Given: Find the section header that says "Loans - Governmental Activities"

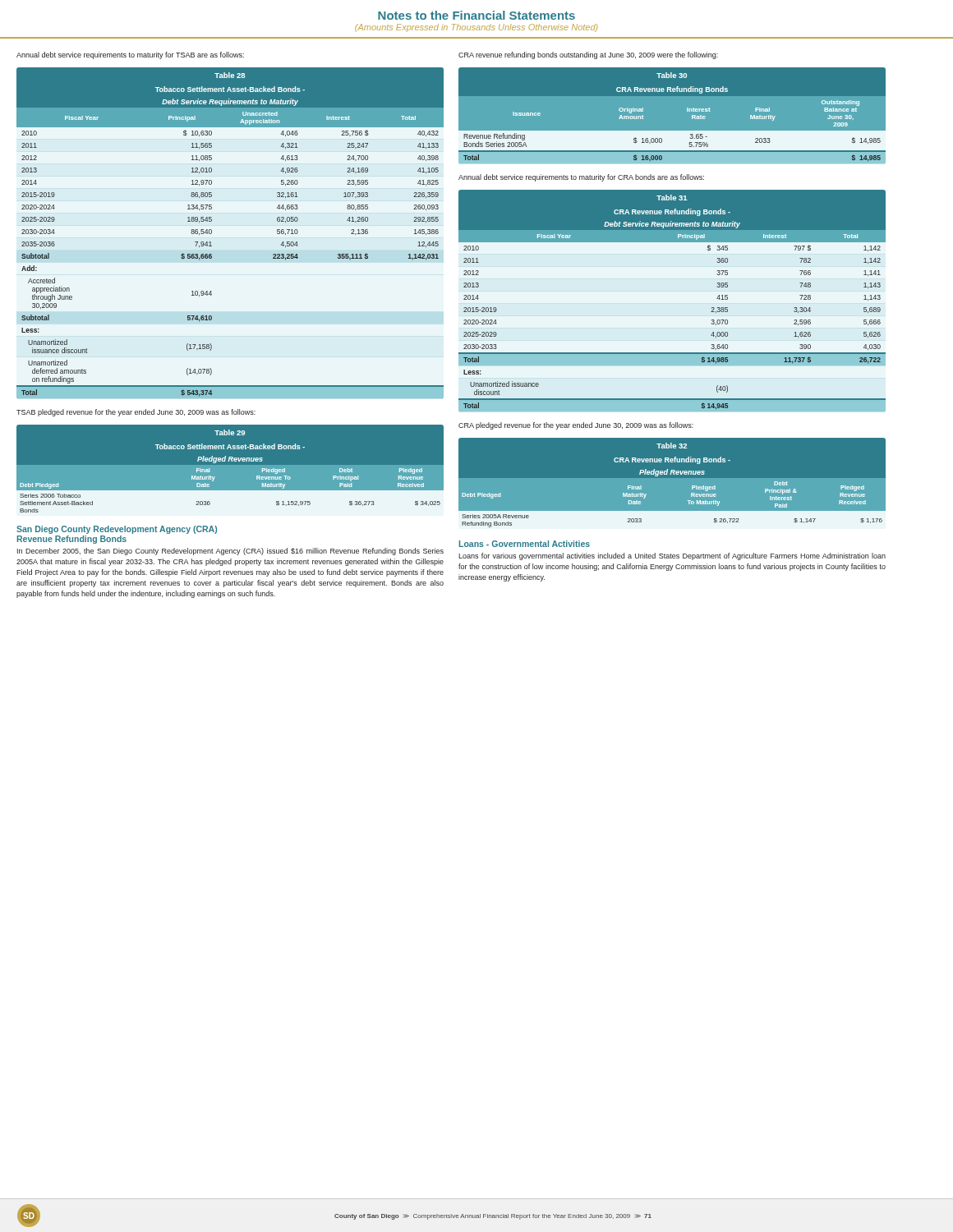Looking at the screenshot, I should click(524, 544).
